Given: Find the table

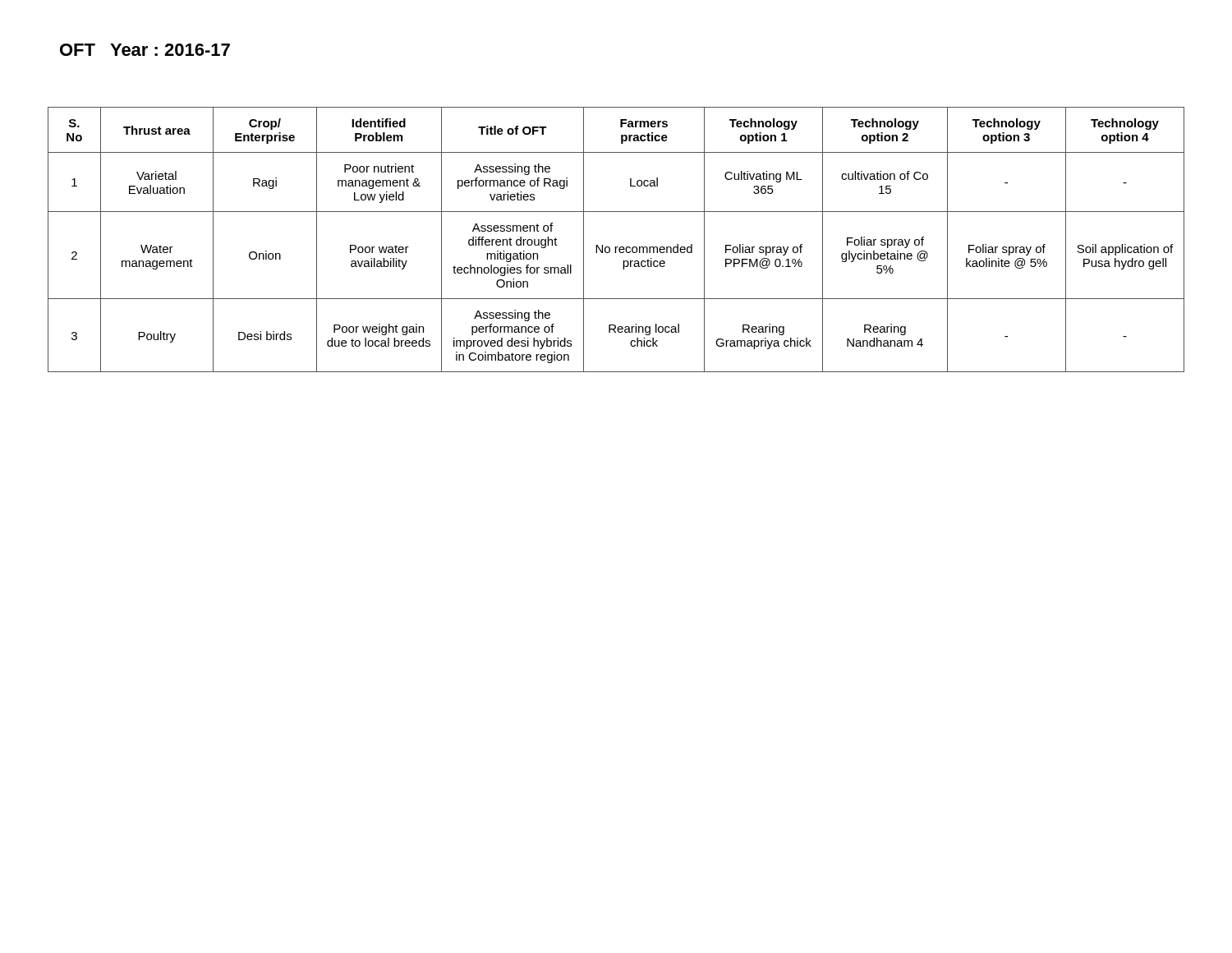Looking at the screenshot, I should [616, 239].
